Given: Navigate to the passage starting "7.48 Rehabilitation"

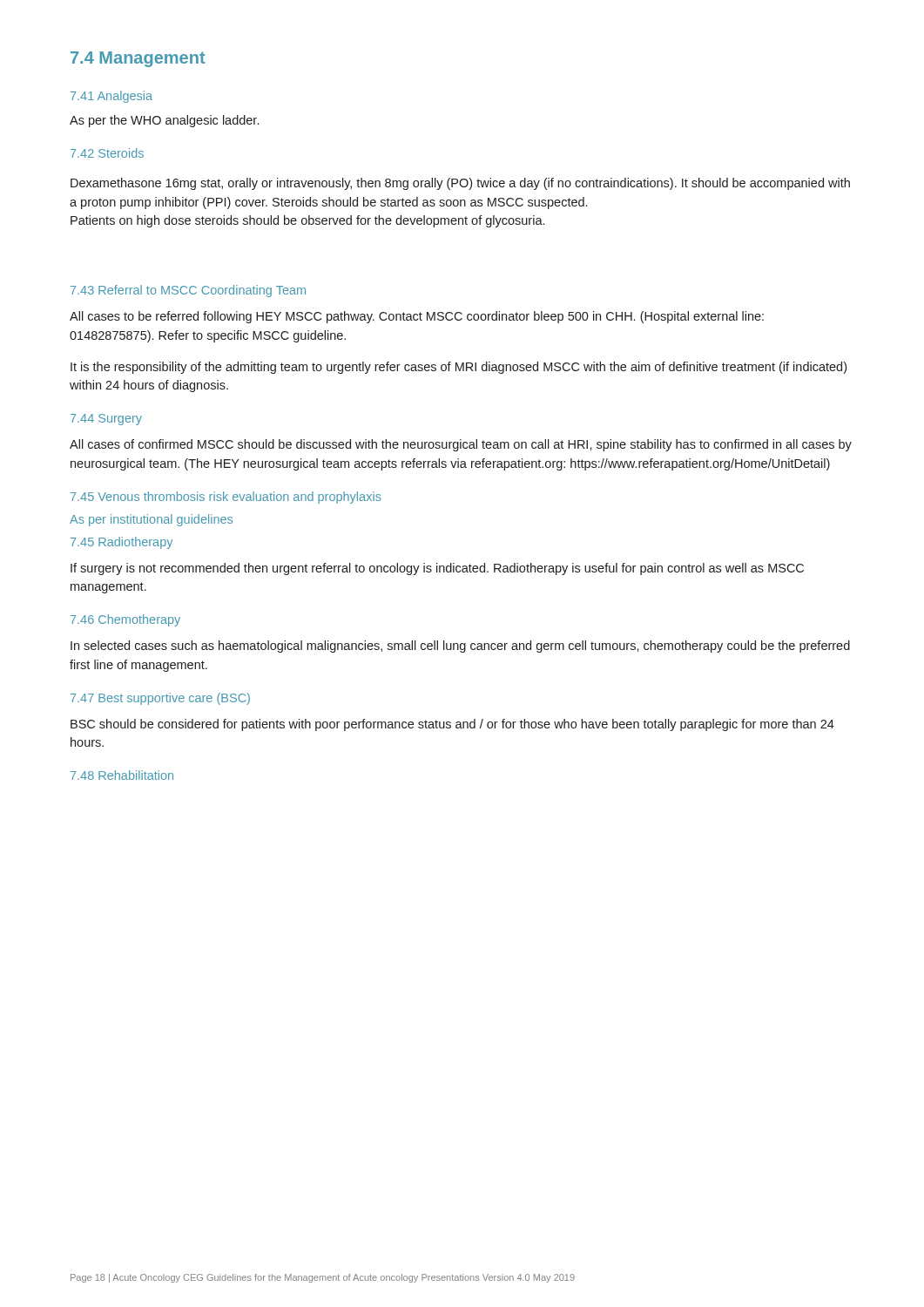Looking at the screenshot, I should click(122, 776).
